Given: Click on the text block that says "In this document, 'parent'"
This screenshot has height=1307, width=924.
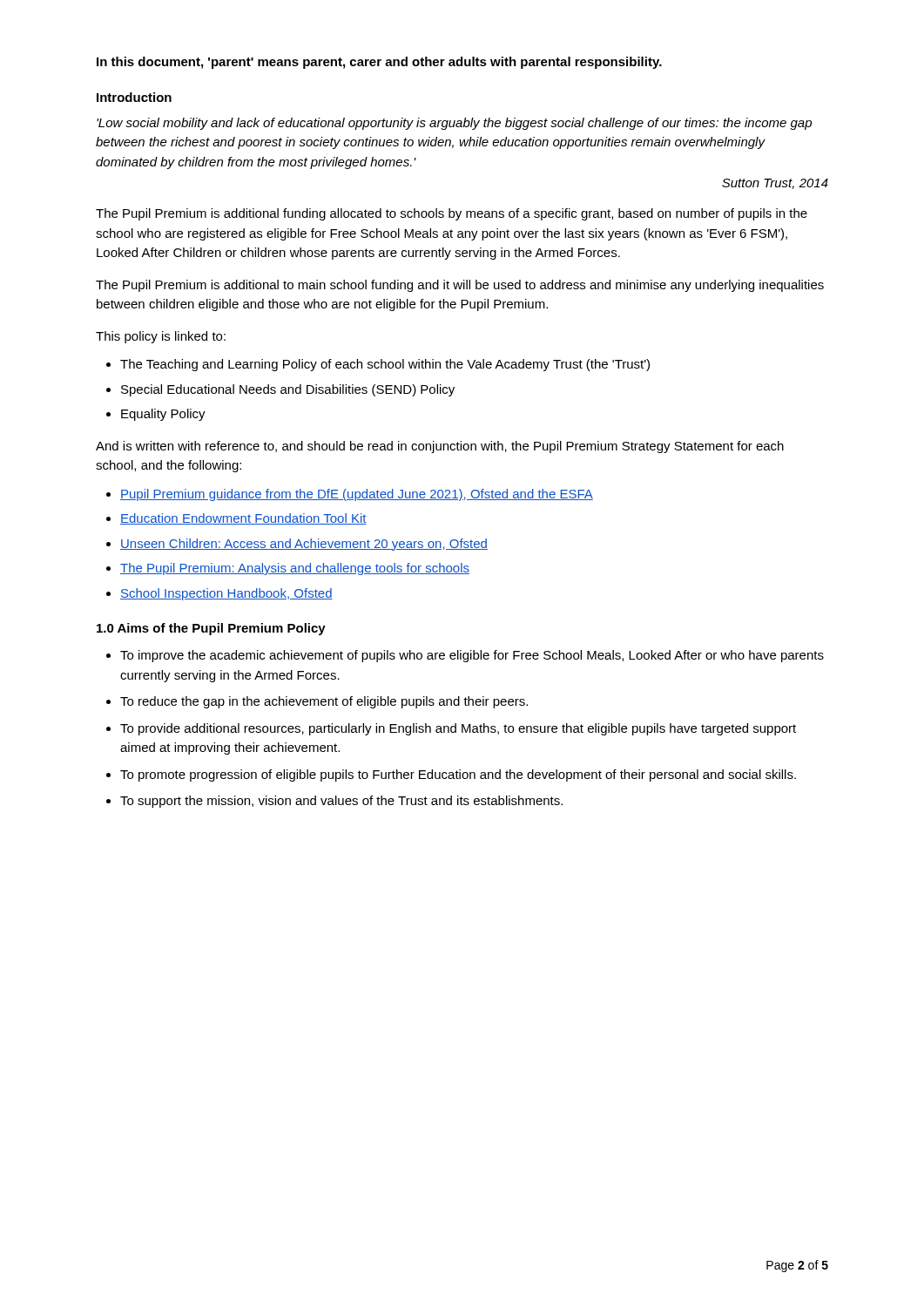Looking at the screenshot, I should coord(379,61).
